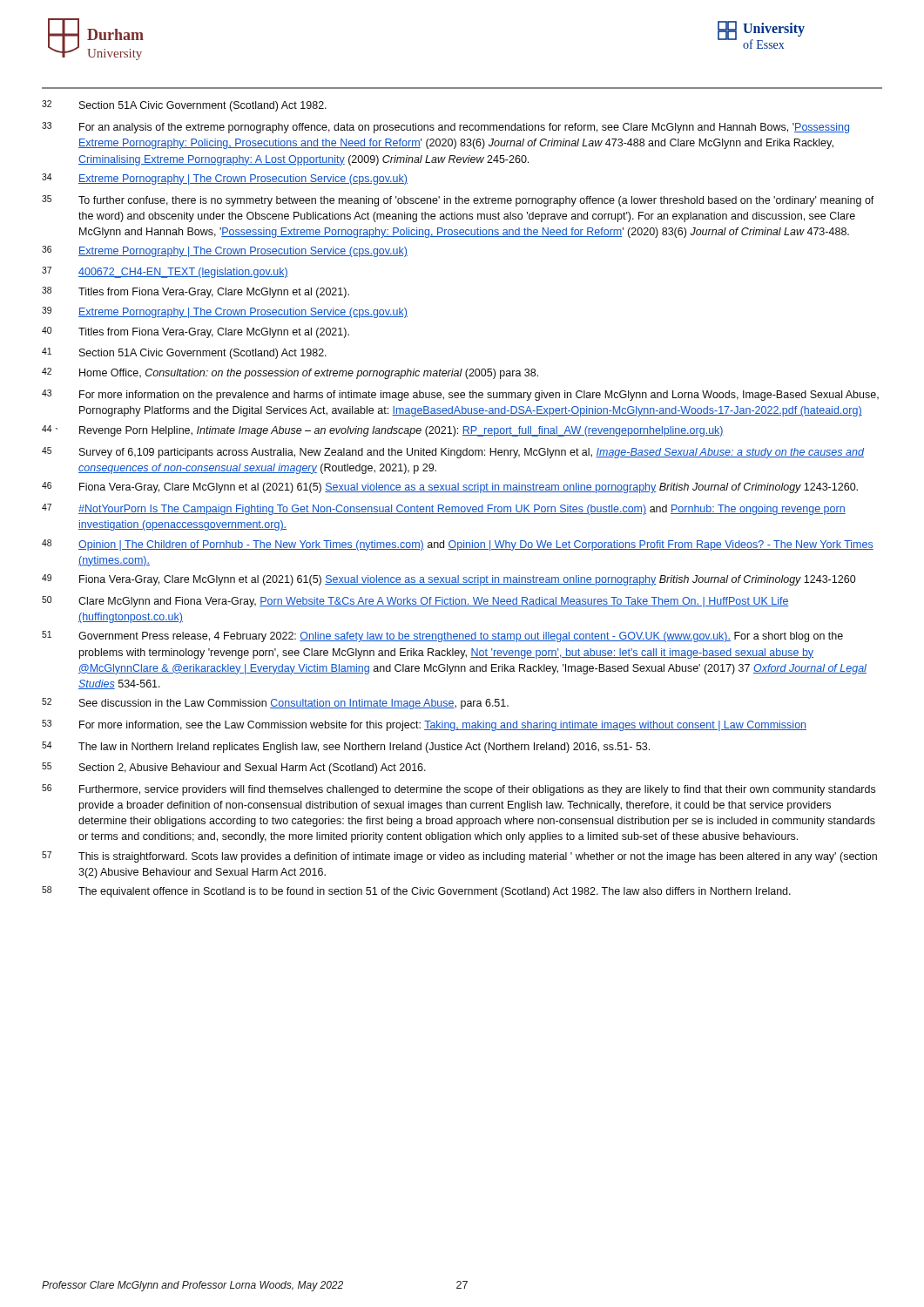Locate the text starting "56 Furthermore, service providers will"
Image resolution: width=924 pixels, height=1307 pixels.
tap(462, 813)
